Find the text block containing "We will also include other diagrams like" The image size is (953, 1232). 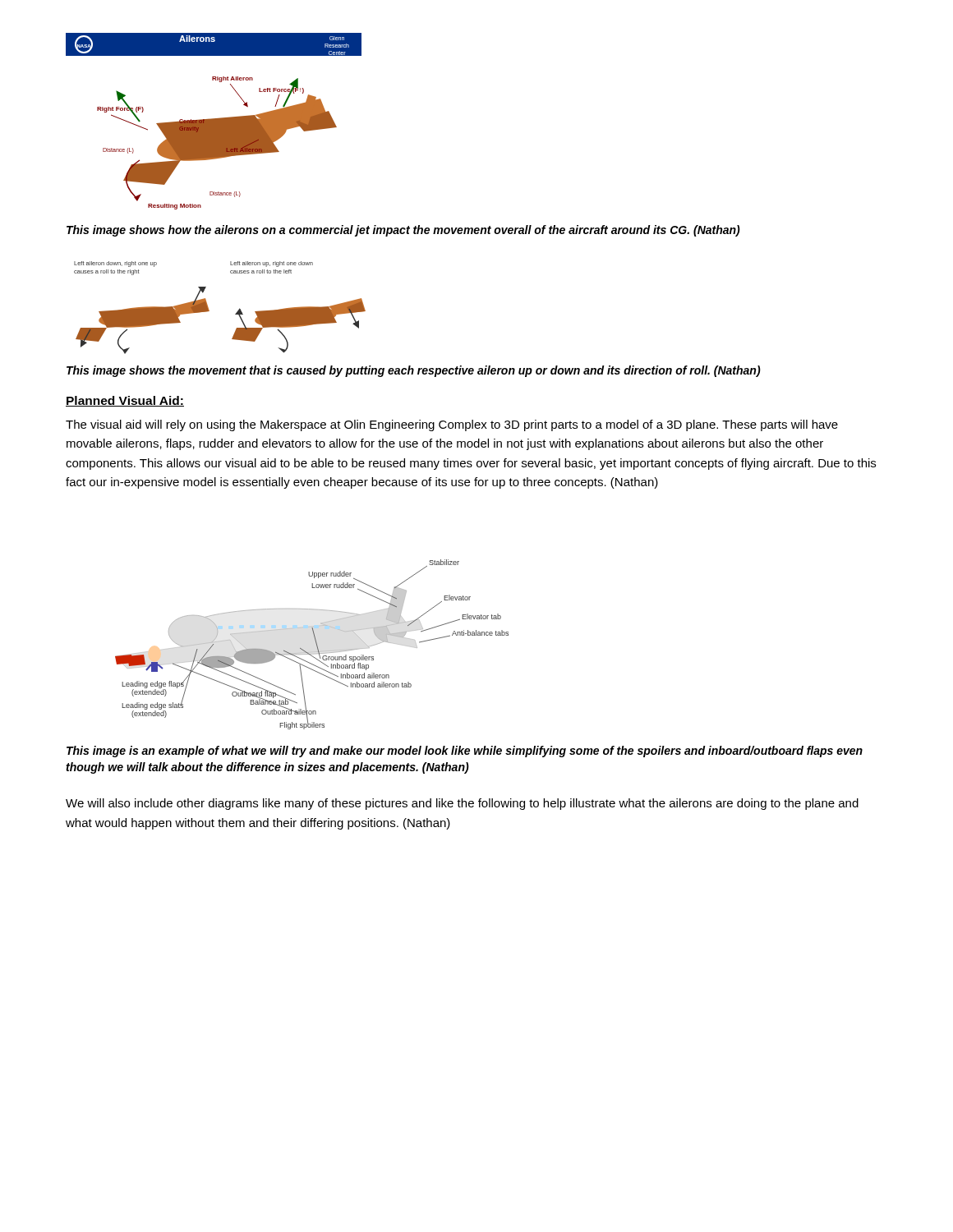point(462,813)
